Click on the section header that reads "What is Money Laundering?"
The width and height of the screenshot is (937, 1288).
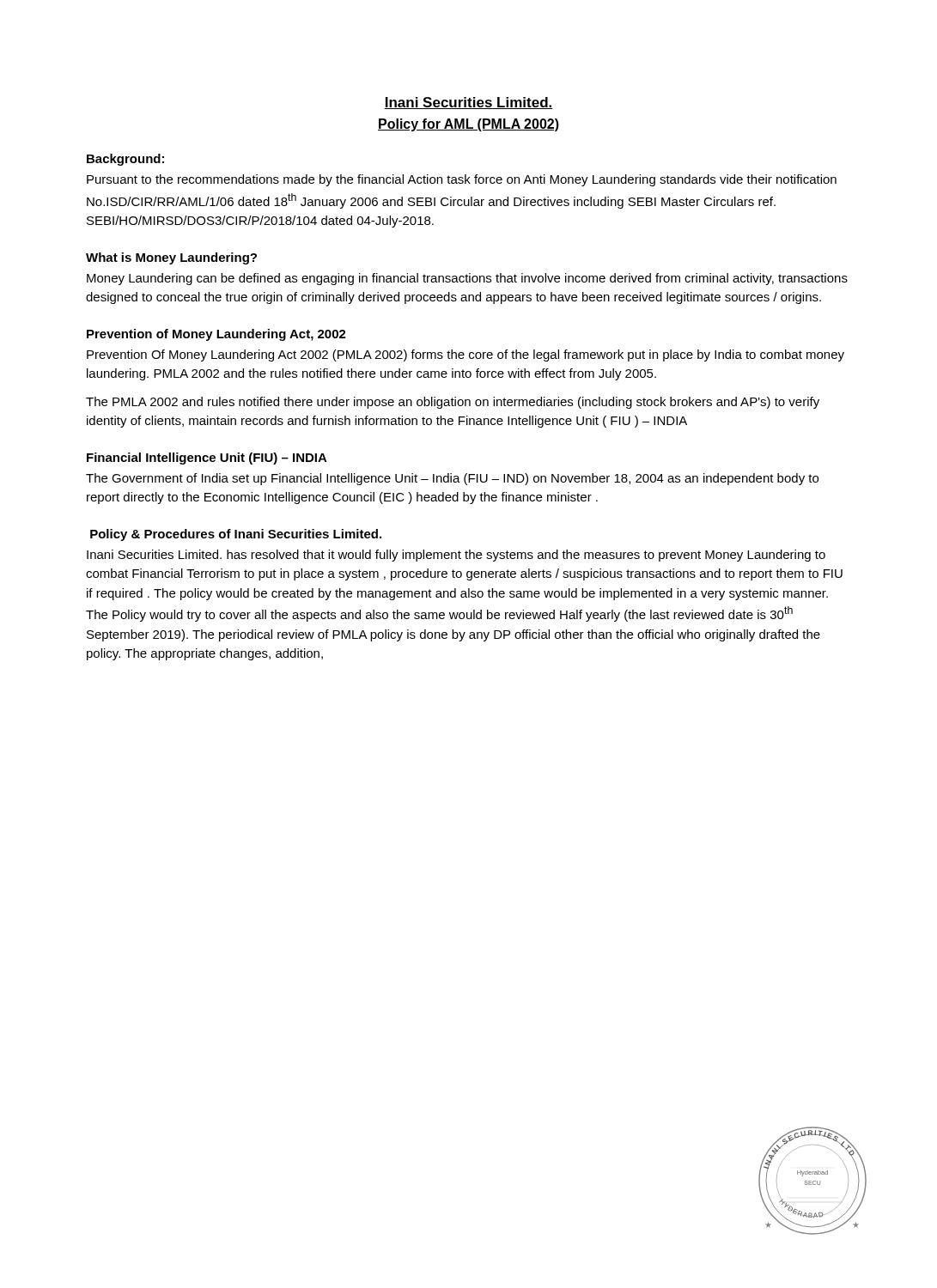[x=172, y=257]
